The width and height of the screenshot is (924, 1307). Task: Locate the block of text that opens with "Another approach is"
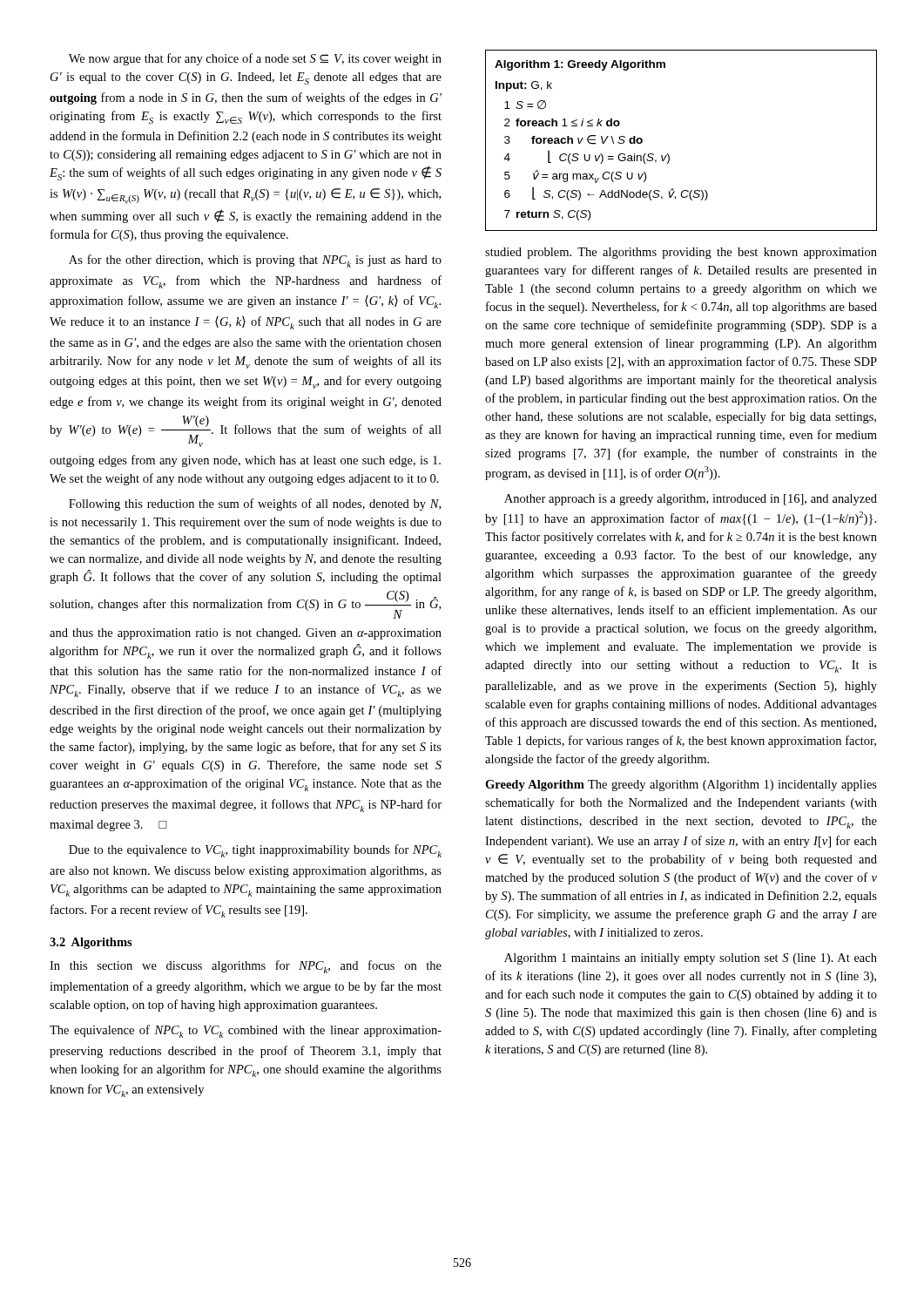coord(681,629)
